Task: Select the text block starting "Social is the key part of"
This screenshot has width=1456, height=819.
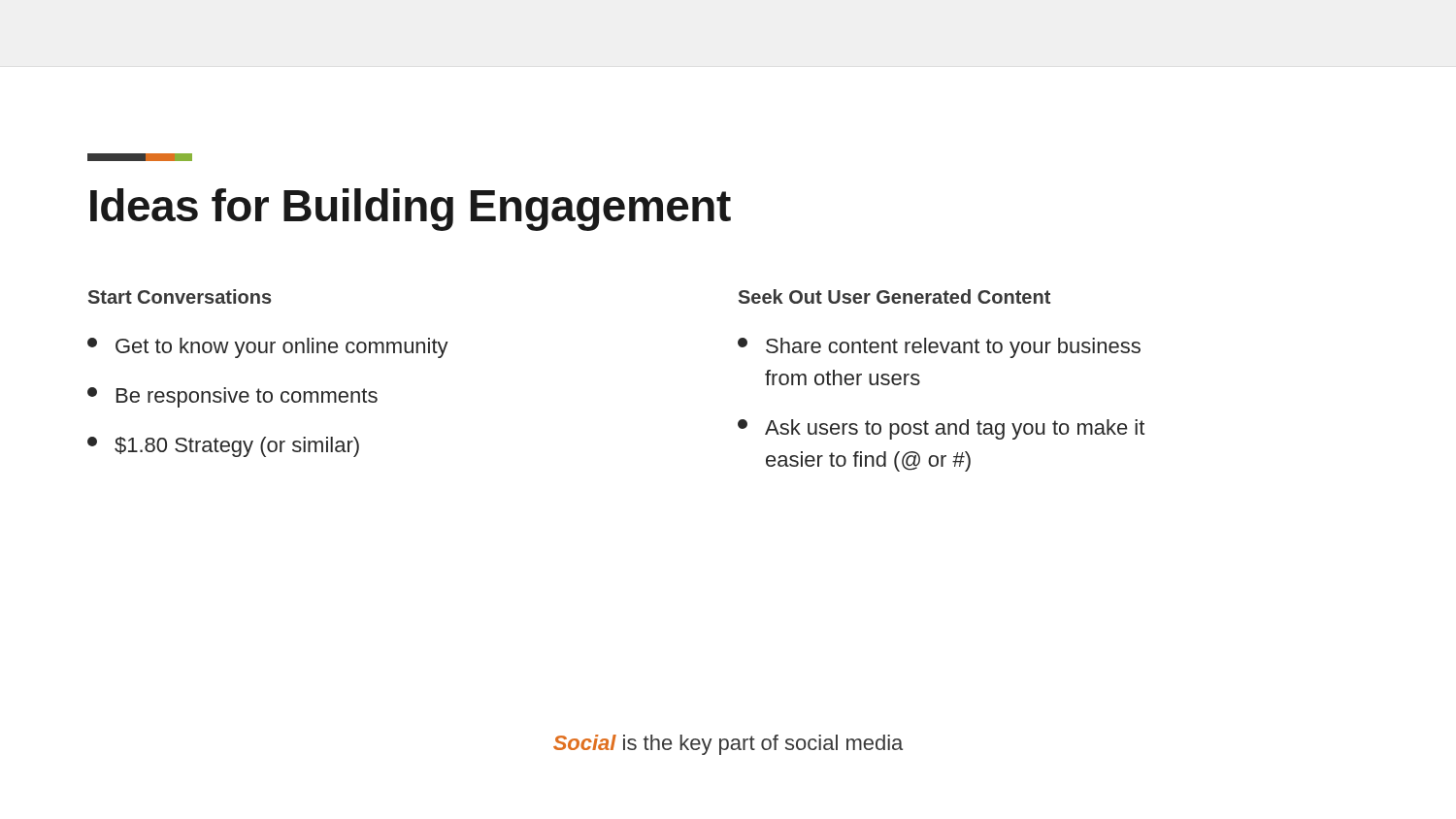Action: click(x=728, y=743)
